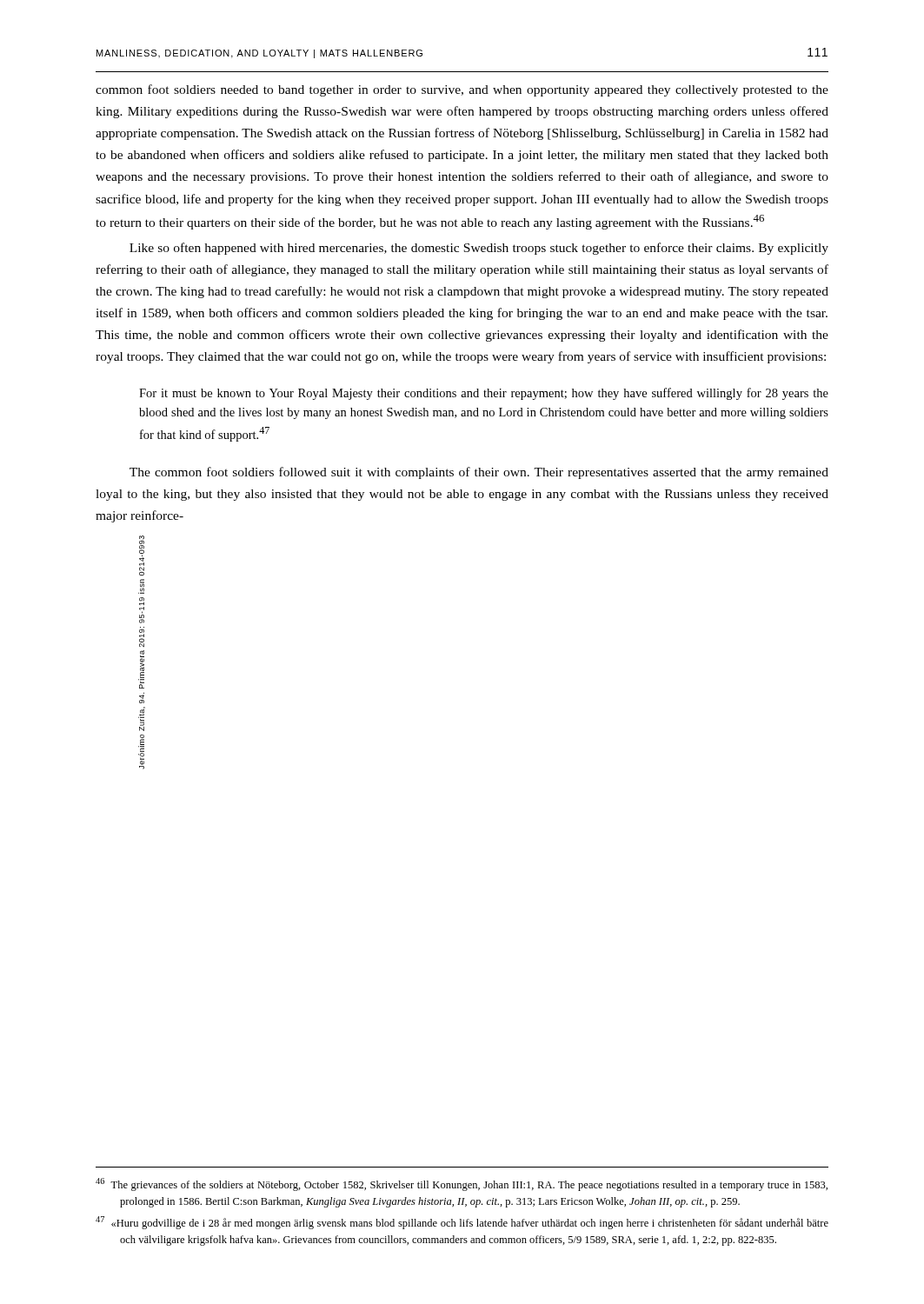Find the block on this page that starts "47 «Huru godvillige de i 28"
This screenshot has height=1304, width=924.
coord(462,1230)
